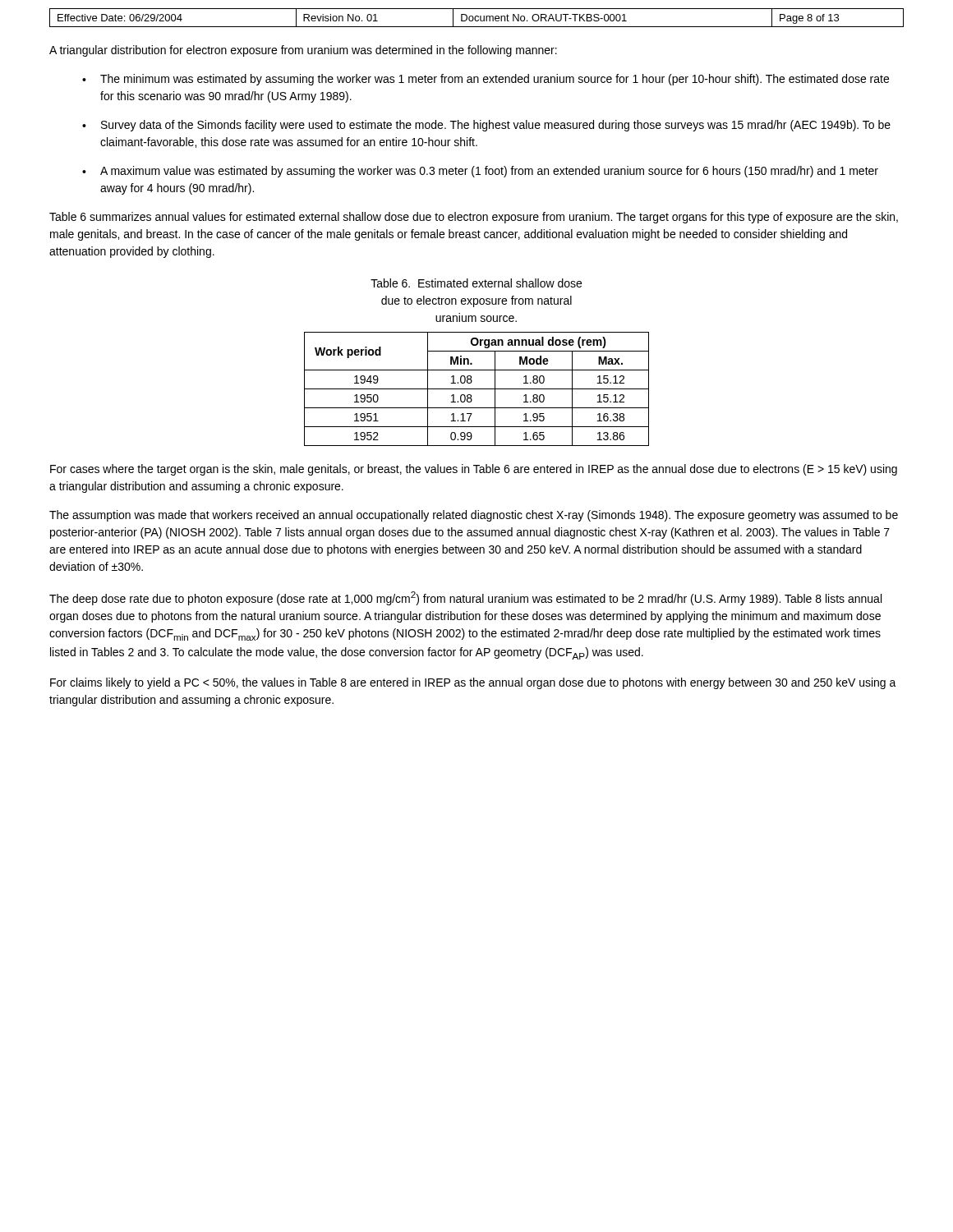953x1232 pixels.
Task: Locate the block starting "• Survey data of the Simonds"
Action: click(493, 134)
